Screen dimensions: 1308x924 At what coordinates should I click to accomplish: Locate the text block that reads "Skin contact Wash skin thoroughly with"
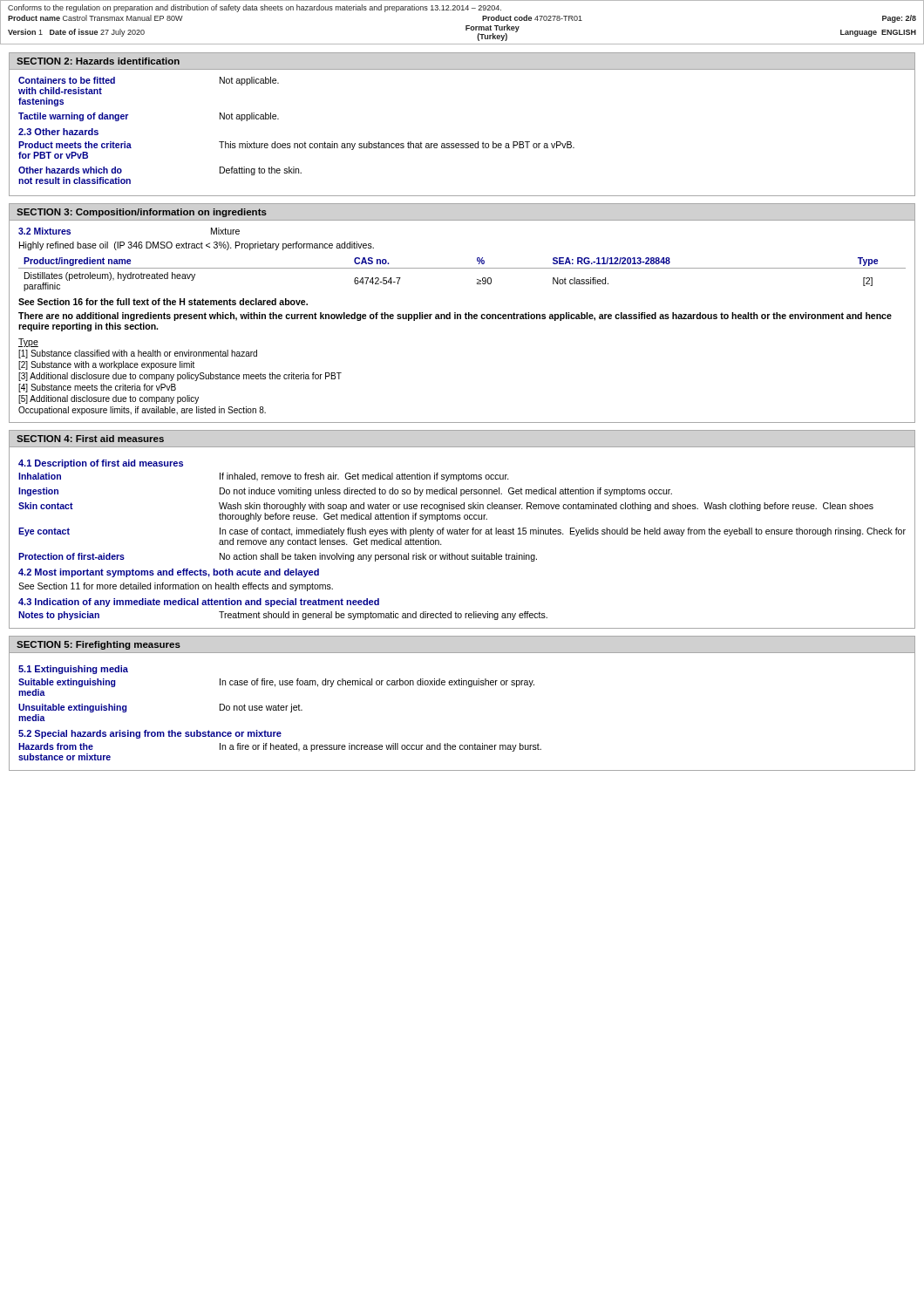pyautogui.click(x=462, y=511)
